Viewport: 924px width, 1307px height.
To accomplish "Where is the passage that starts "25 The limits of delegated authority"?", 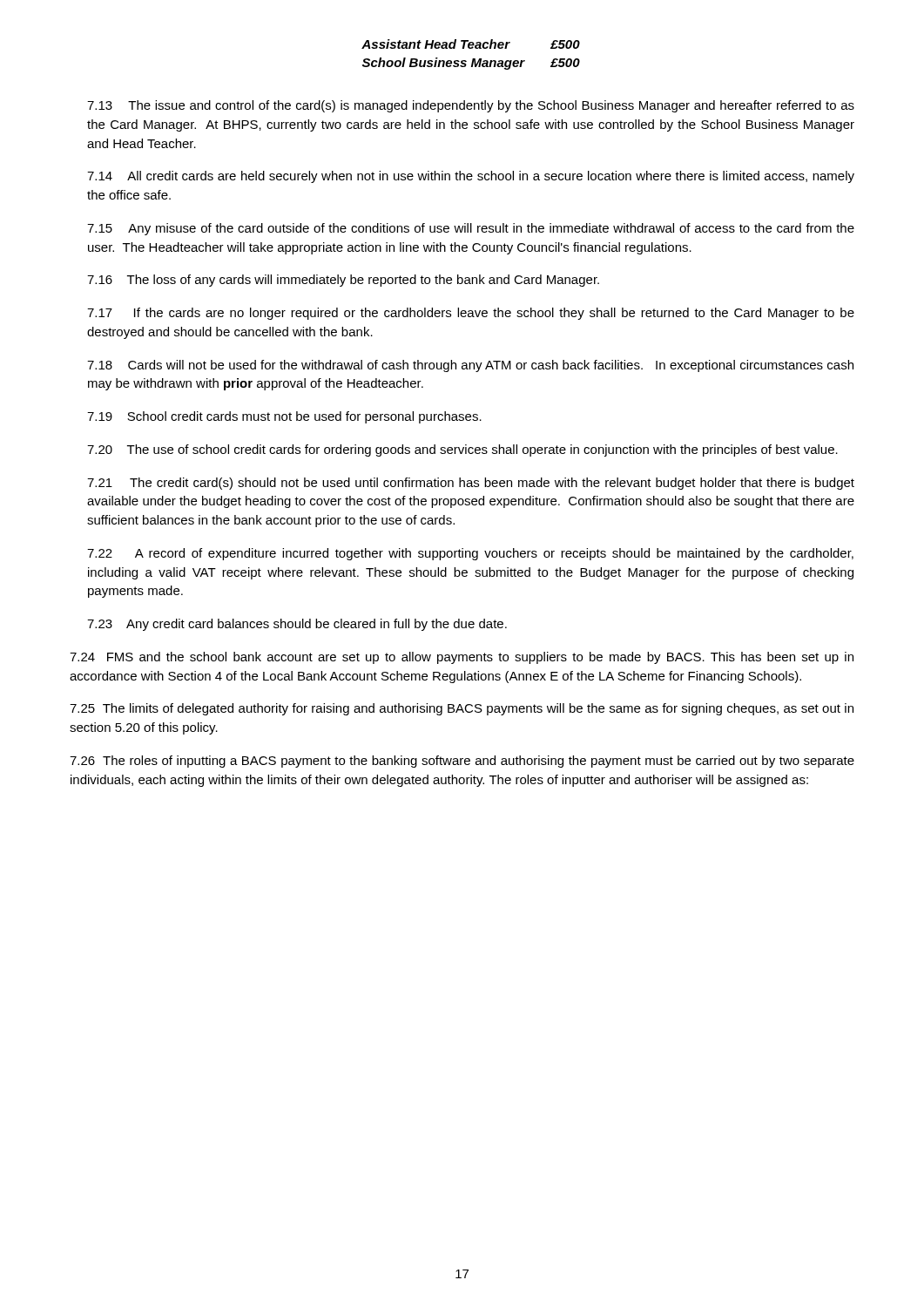I will click(x=462, y=718).
